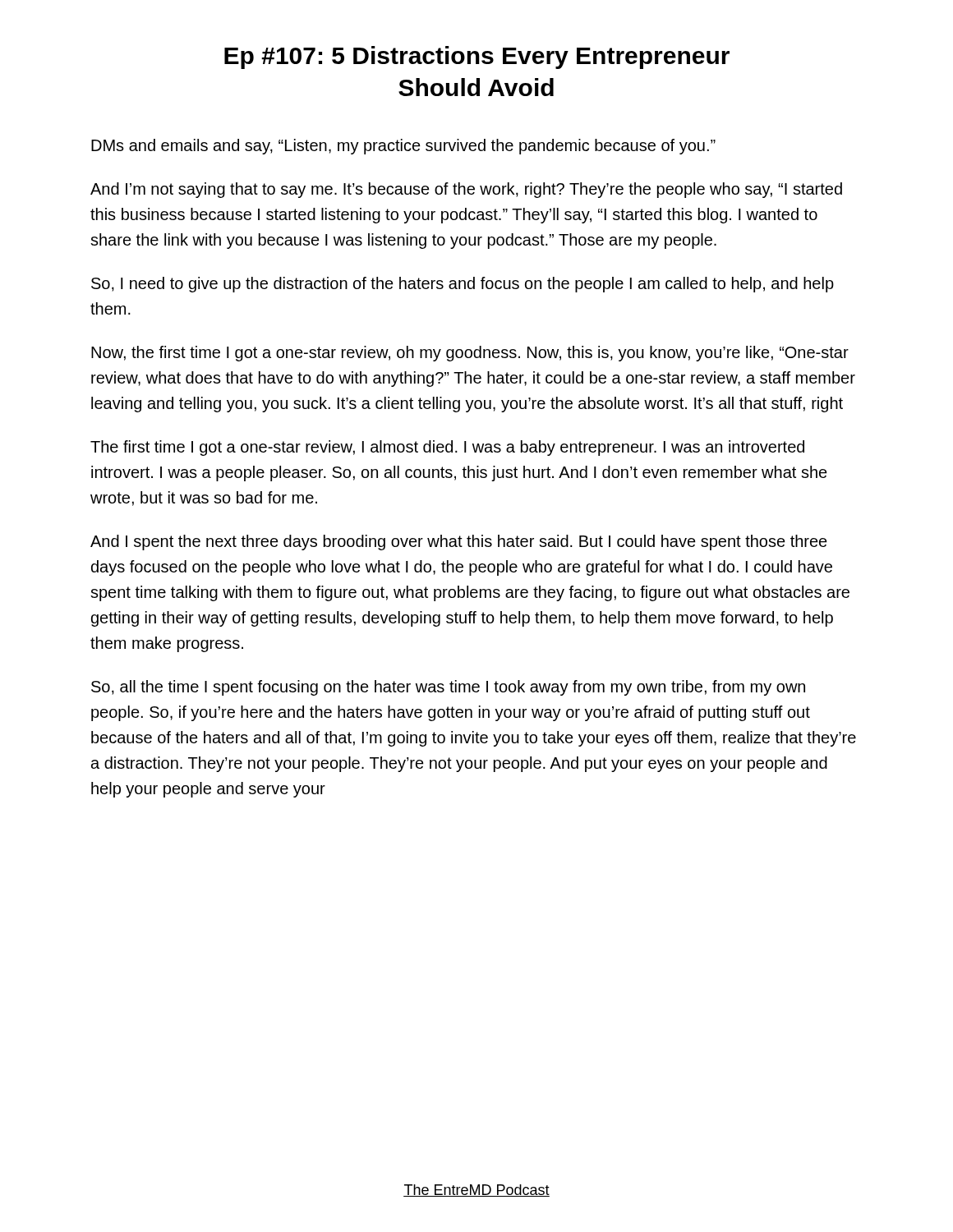Click on the passage starting "So, all the time I"
The image size is (953, 1232).
coord(473,738)
